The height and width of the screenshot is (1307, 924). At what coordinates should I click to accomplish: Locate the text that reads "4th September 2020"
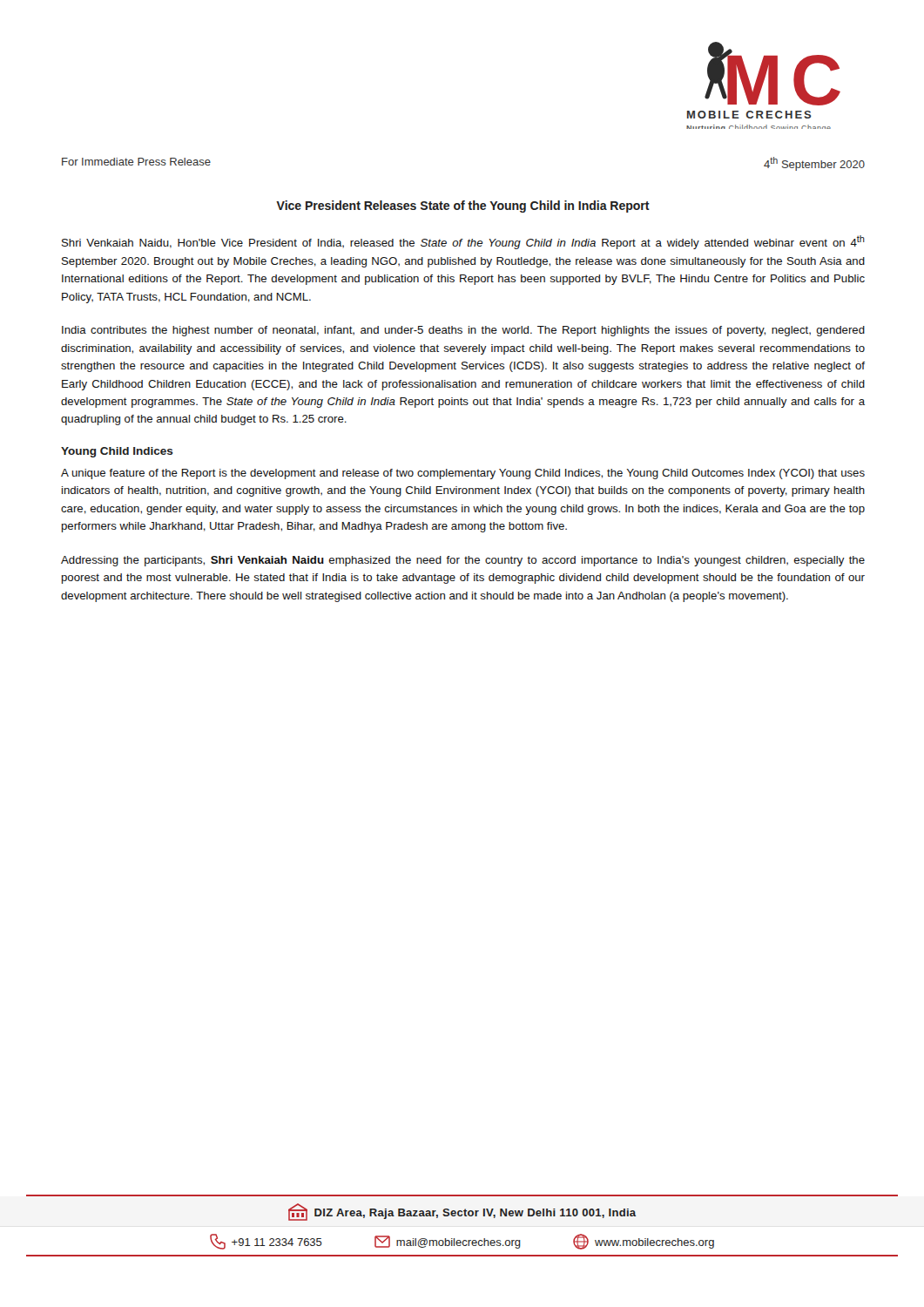pos(814,163)
